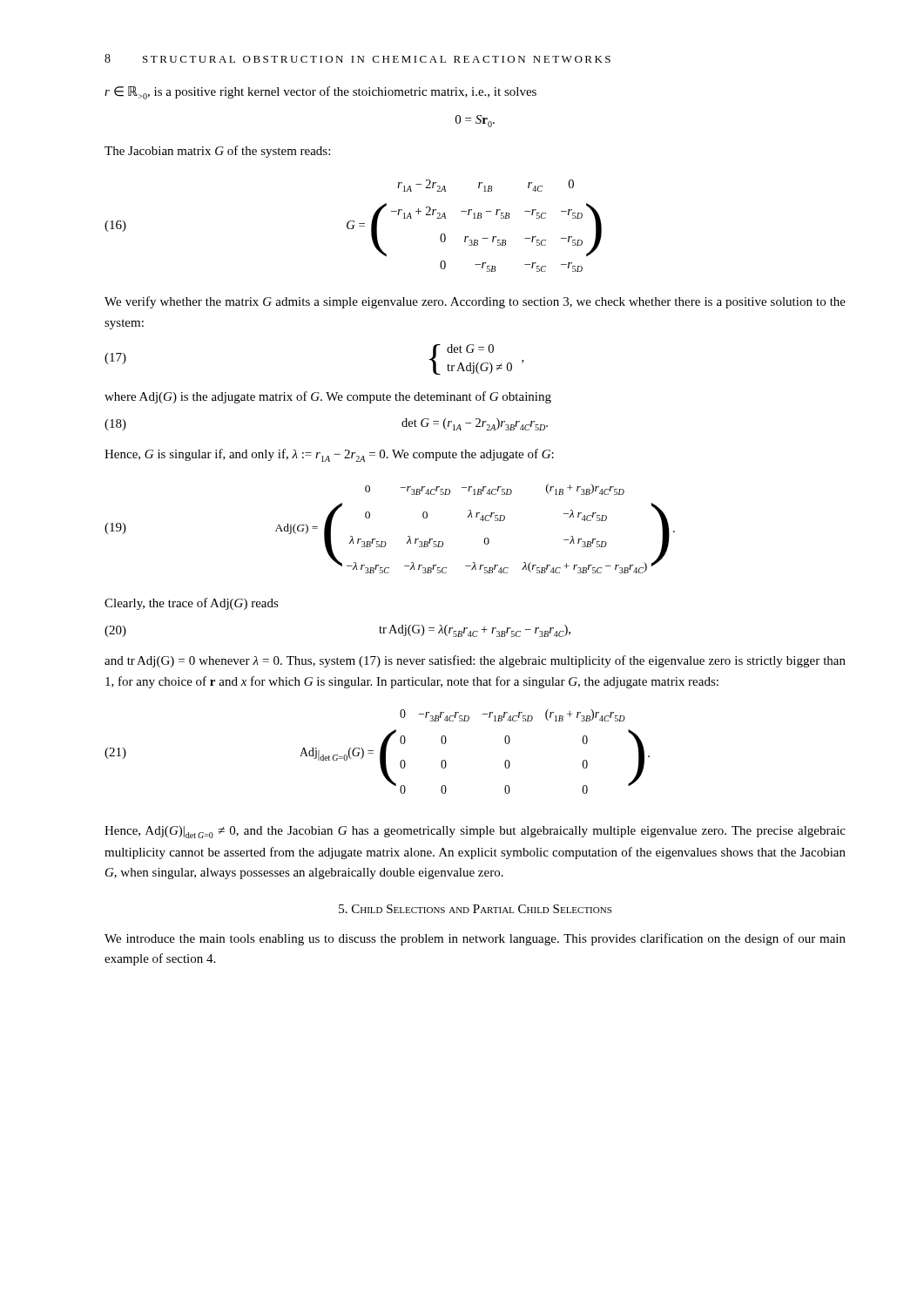Select the text block containing "Clearly, the trace of"
This screenshot has height=1307, width=924.
tap(191, 603)
